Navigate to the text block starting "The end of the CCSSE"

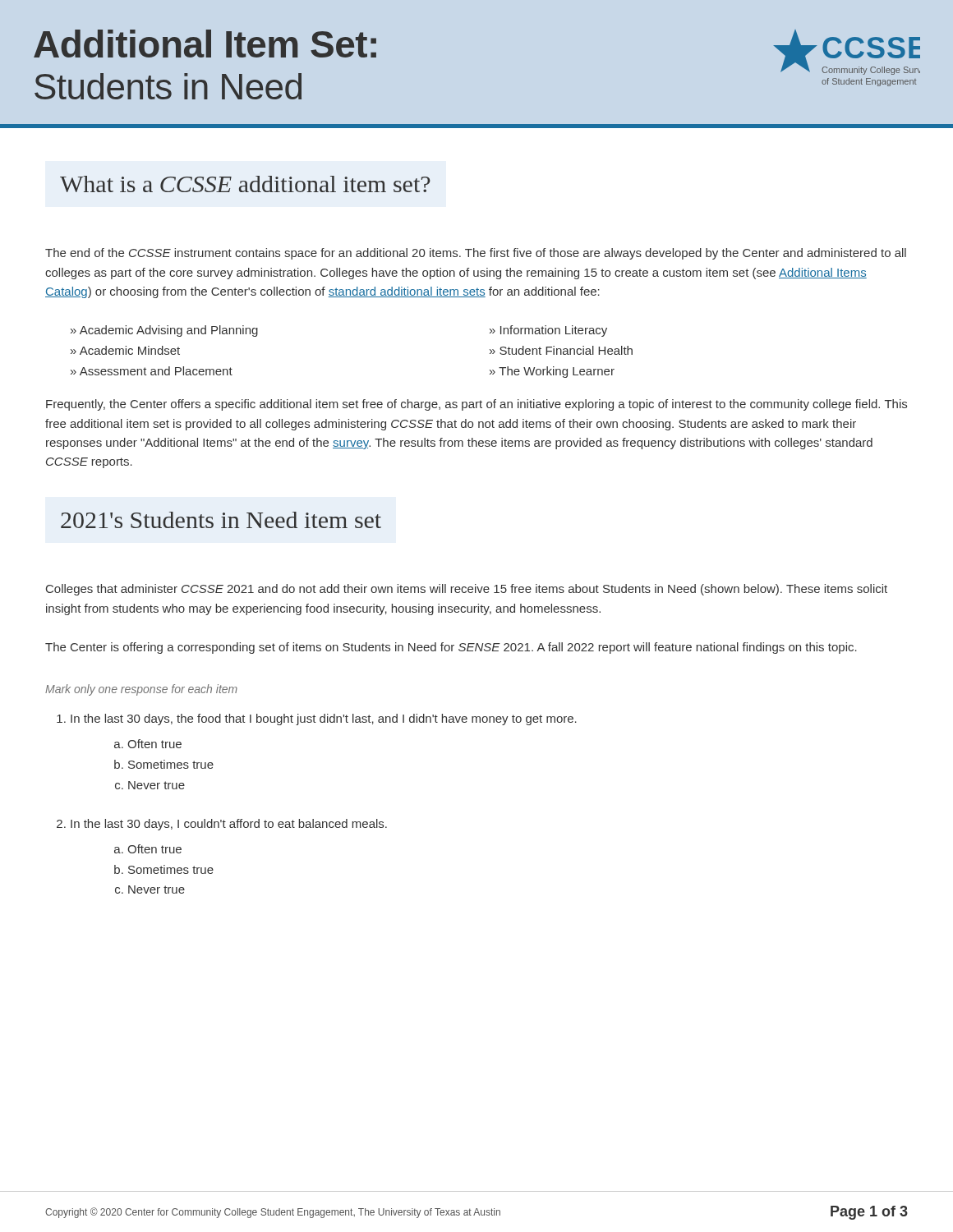476,272
